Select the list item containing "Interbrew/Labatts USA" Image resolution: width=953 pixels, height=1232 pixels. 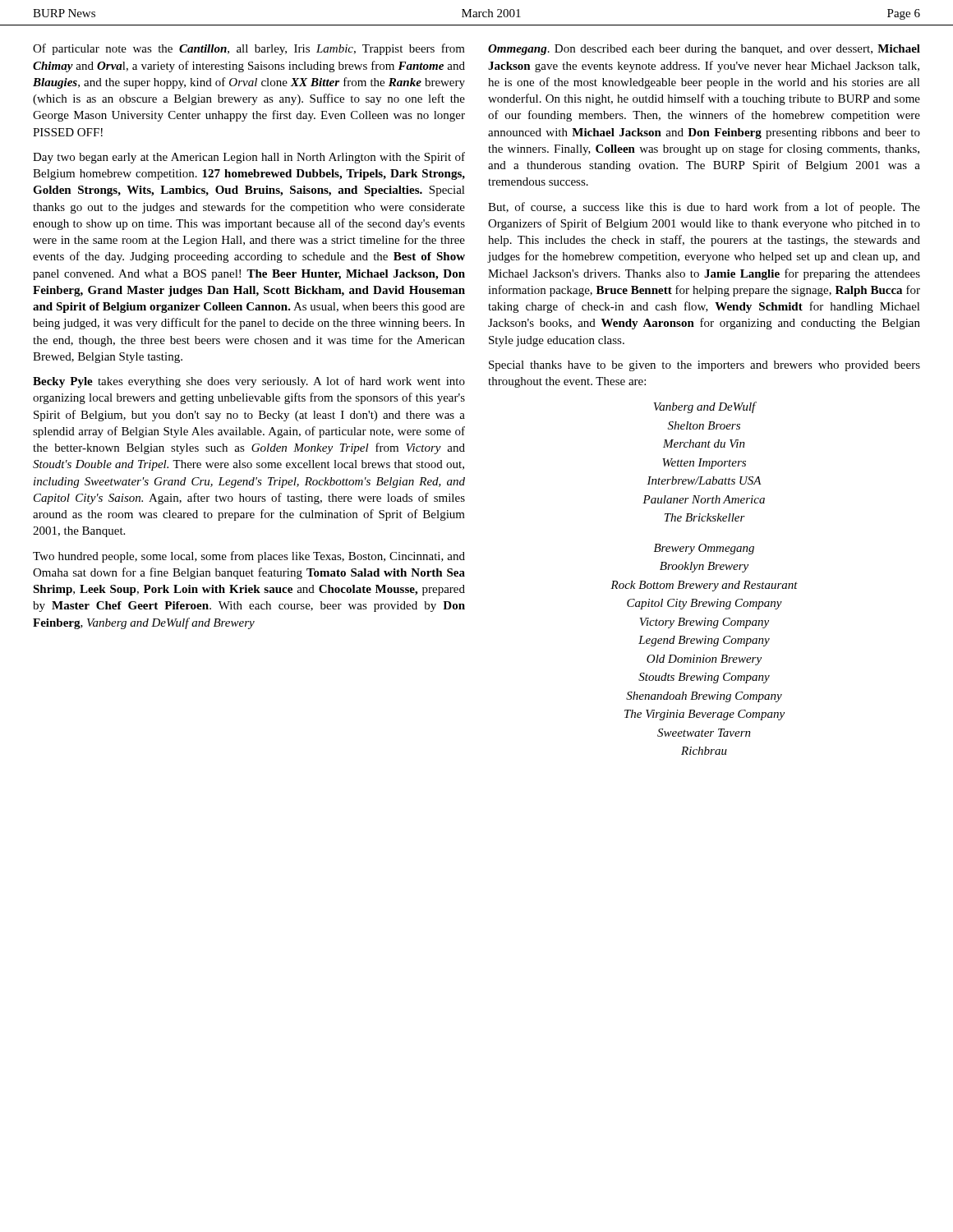[x=704, y=481]
